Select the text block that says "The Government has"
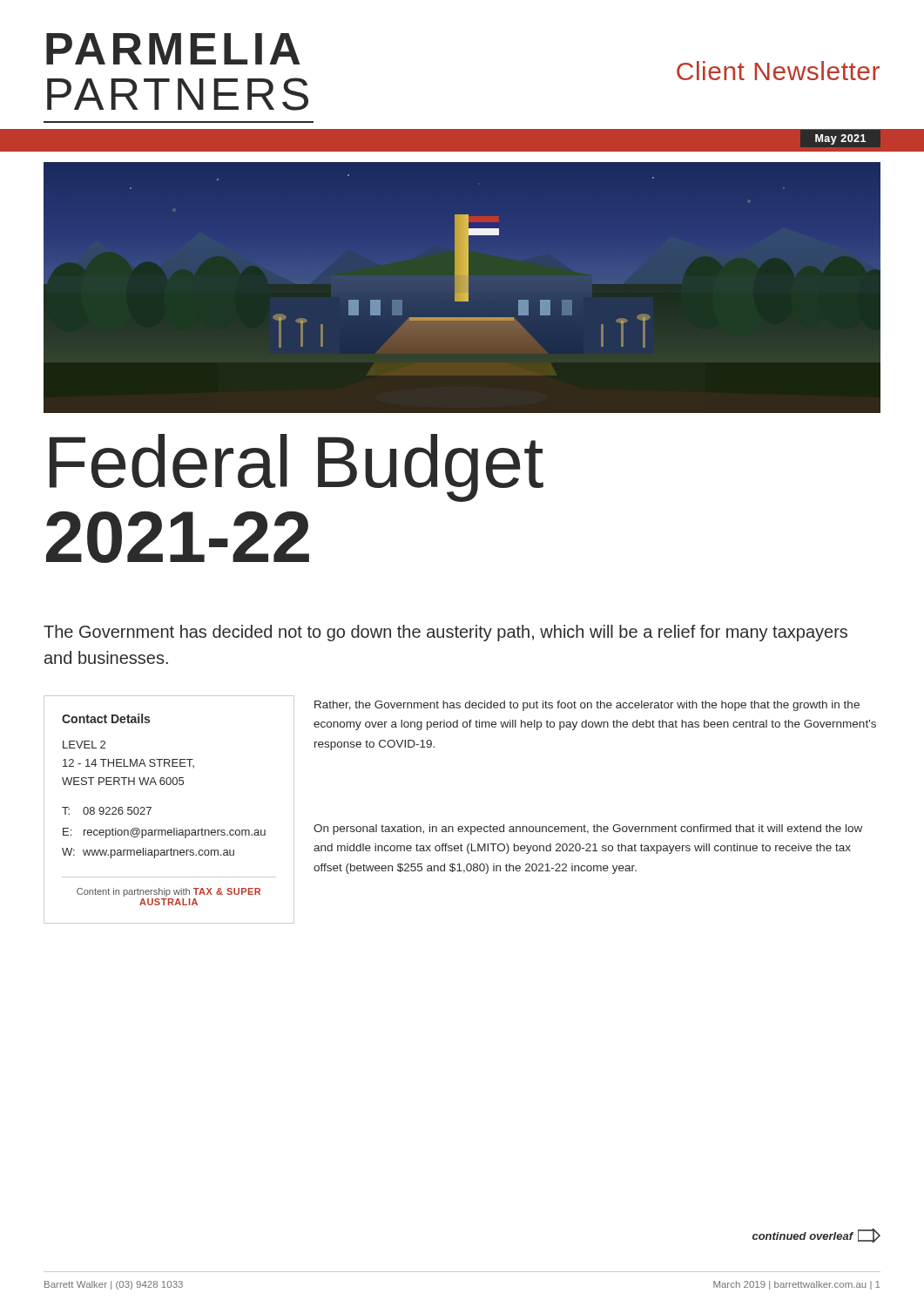The image size is (924, 1307). (446, 645)
